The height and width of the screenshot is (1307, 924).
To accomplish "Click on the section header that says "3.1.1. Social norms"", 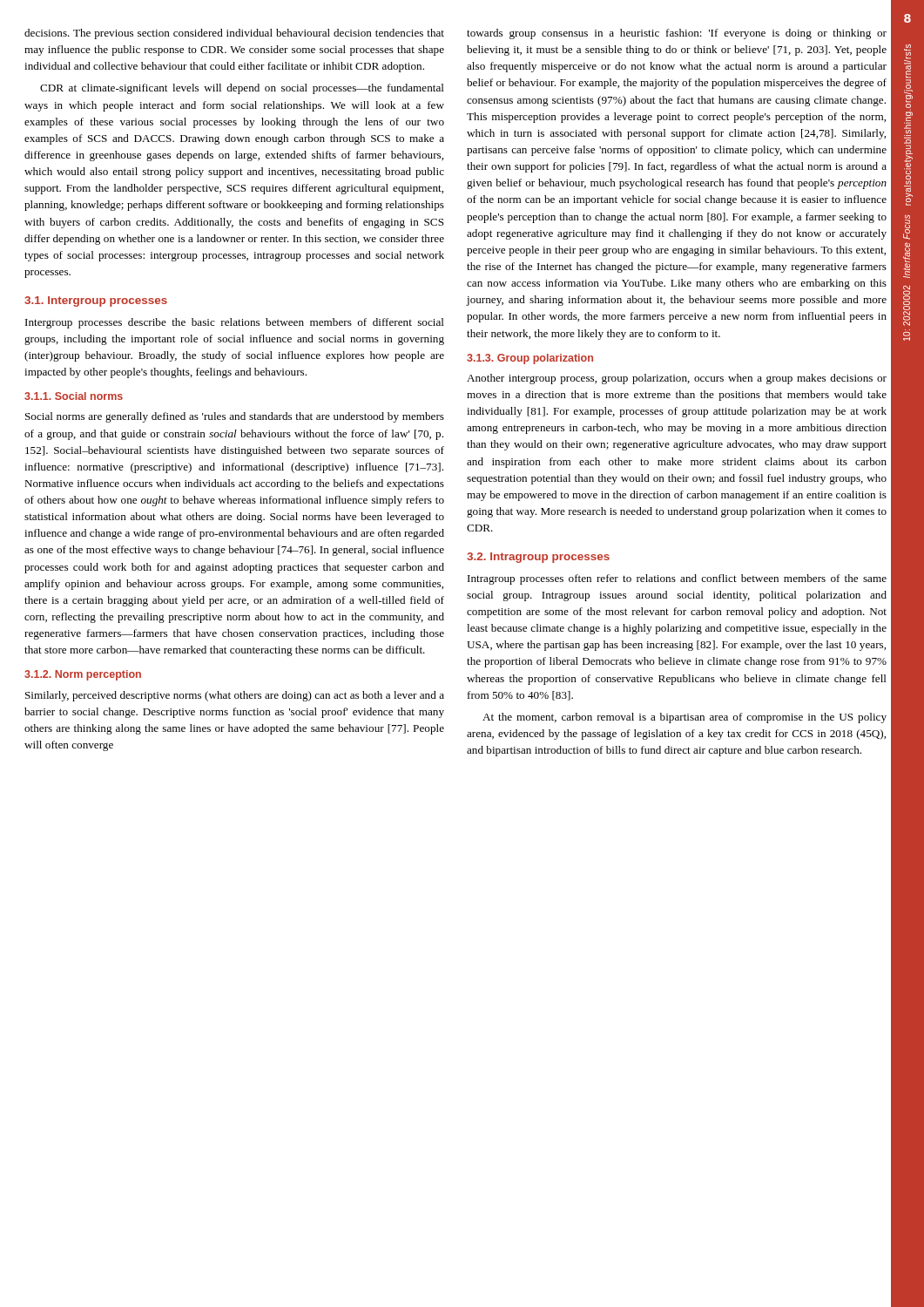I will [74, 396].
